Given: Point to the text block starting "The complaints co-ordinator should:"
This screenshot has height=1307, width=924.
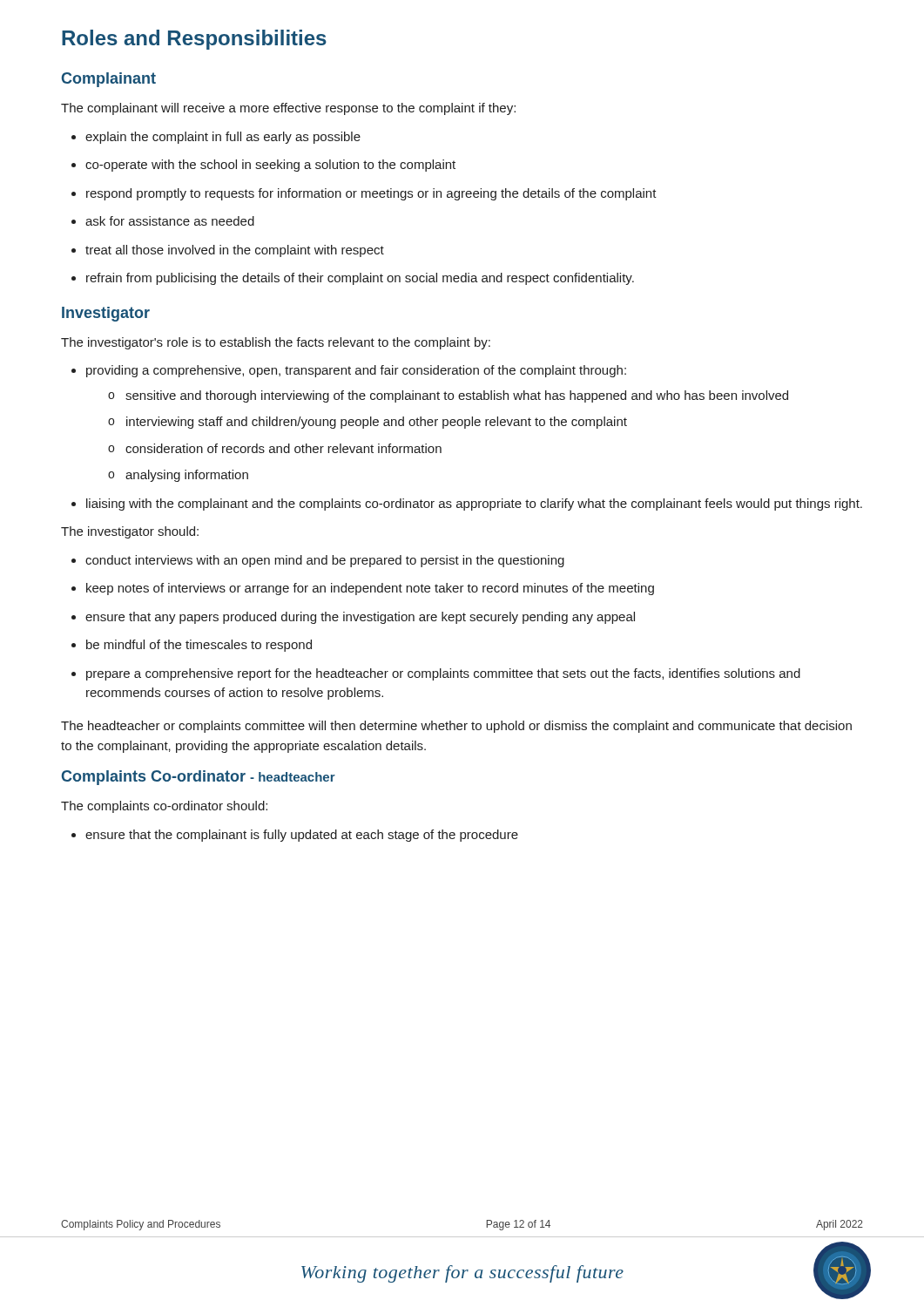Looking at the screenshot, I should pos(164,807).
